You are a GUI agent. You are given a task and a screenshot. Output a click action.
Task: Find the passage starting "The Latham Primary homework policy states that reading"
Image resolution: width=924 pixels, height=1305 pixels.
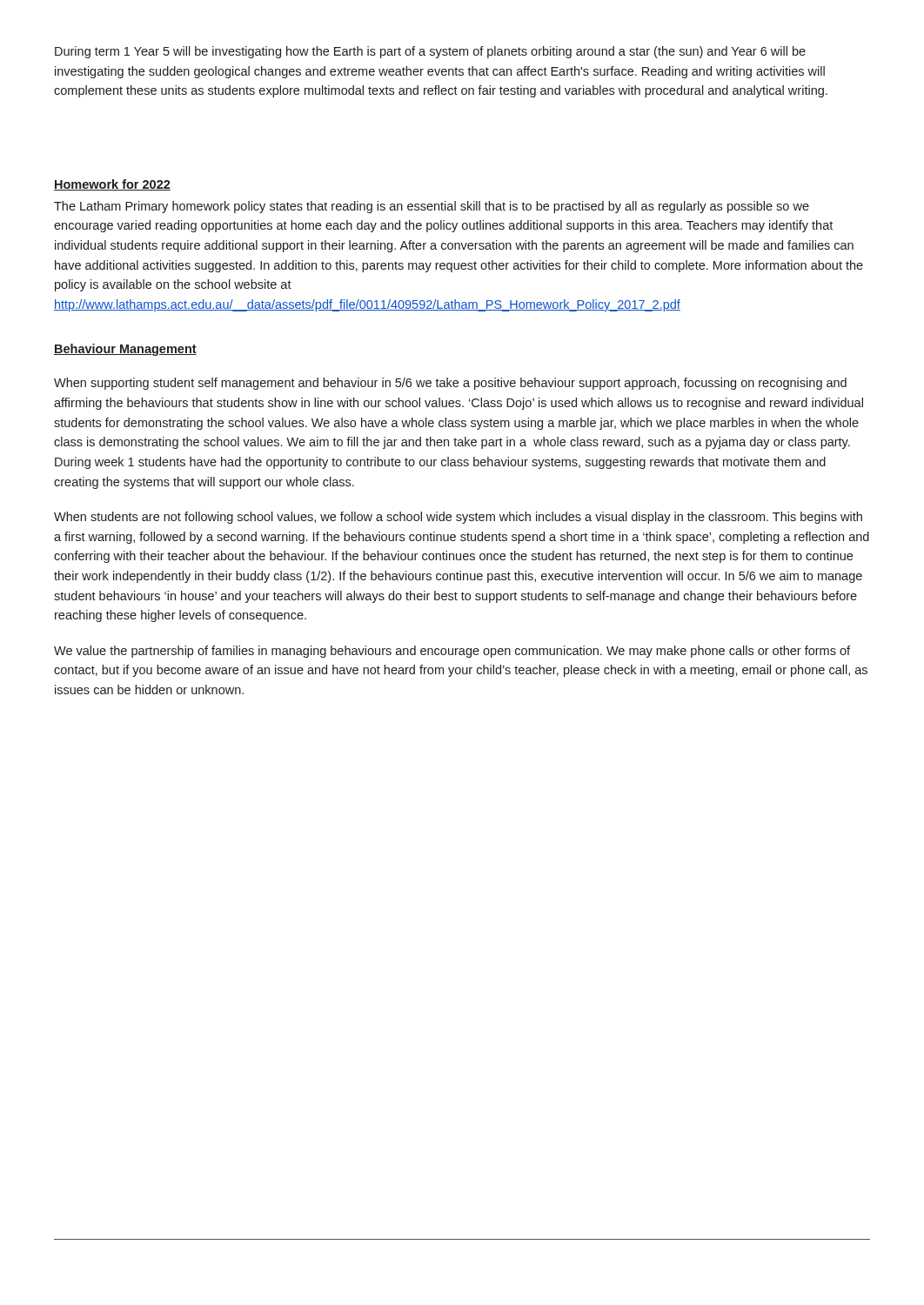coord(459,255)
